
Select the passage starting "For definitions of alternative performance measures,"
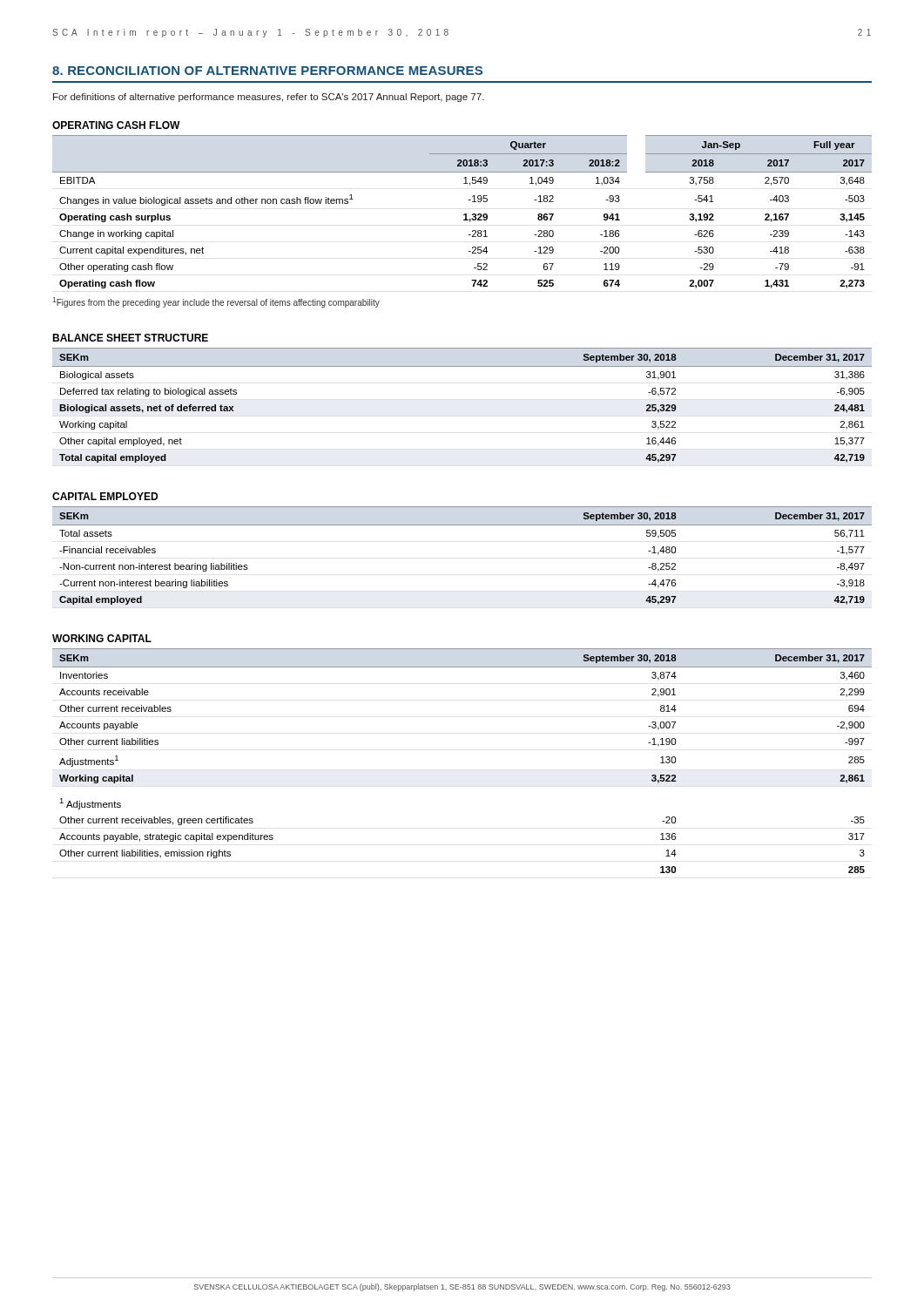tap(268, 97)
